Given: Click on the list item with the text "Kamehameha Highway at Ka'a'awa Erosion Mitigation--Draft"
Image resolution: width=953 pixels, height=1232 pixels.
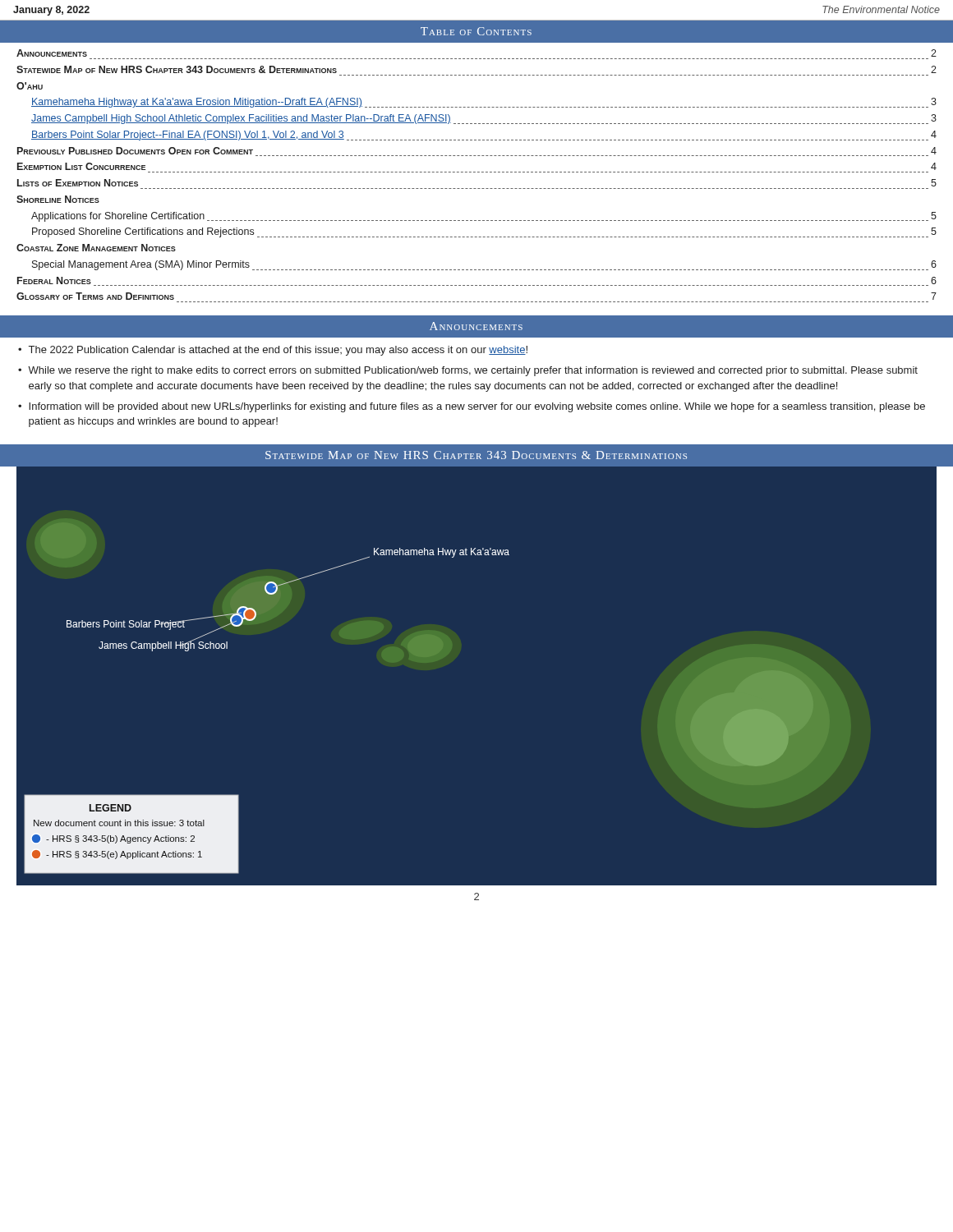Looking at the screenshot, I should pos(484,102).
